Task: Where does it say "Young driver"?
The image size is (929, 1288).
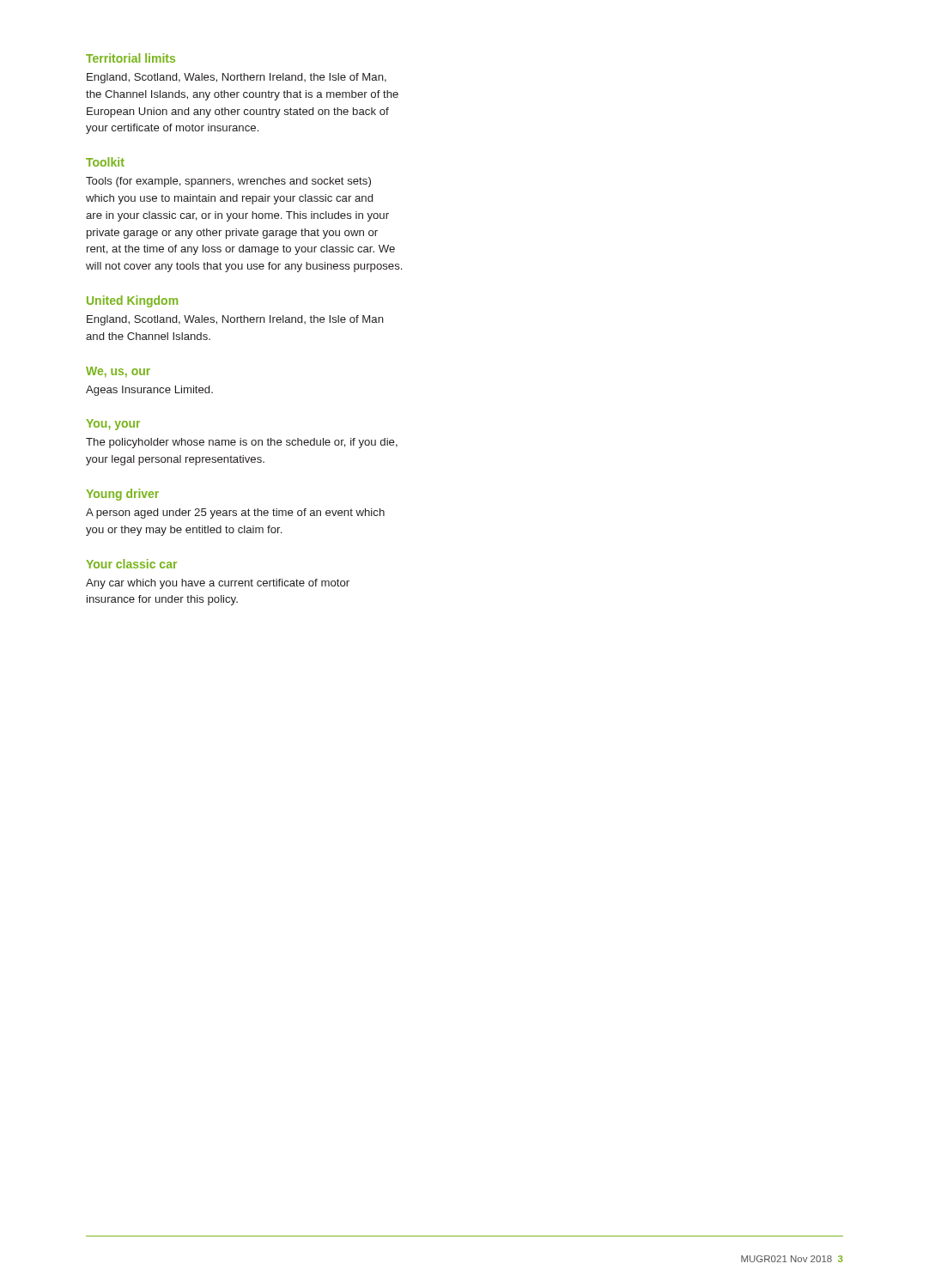Action: tap(122, 494)
